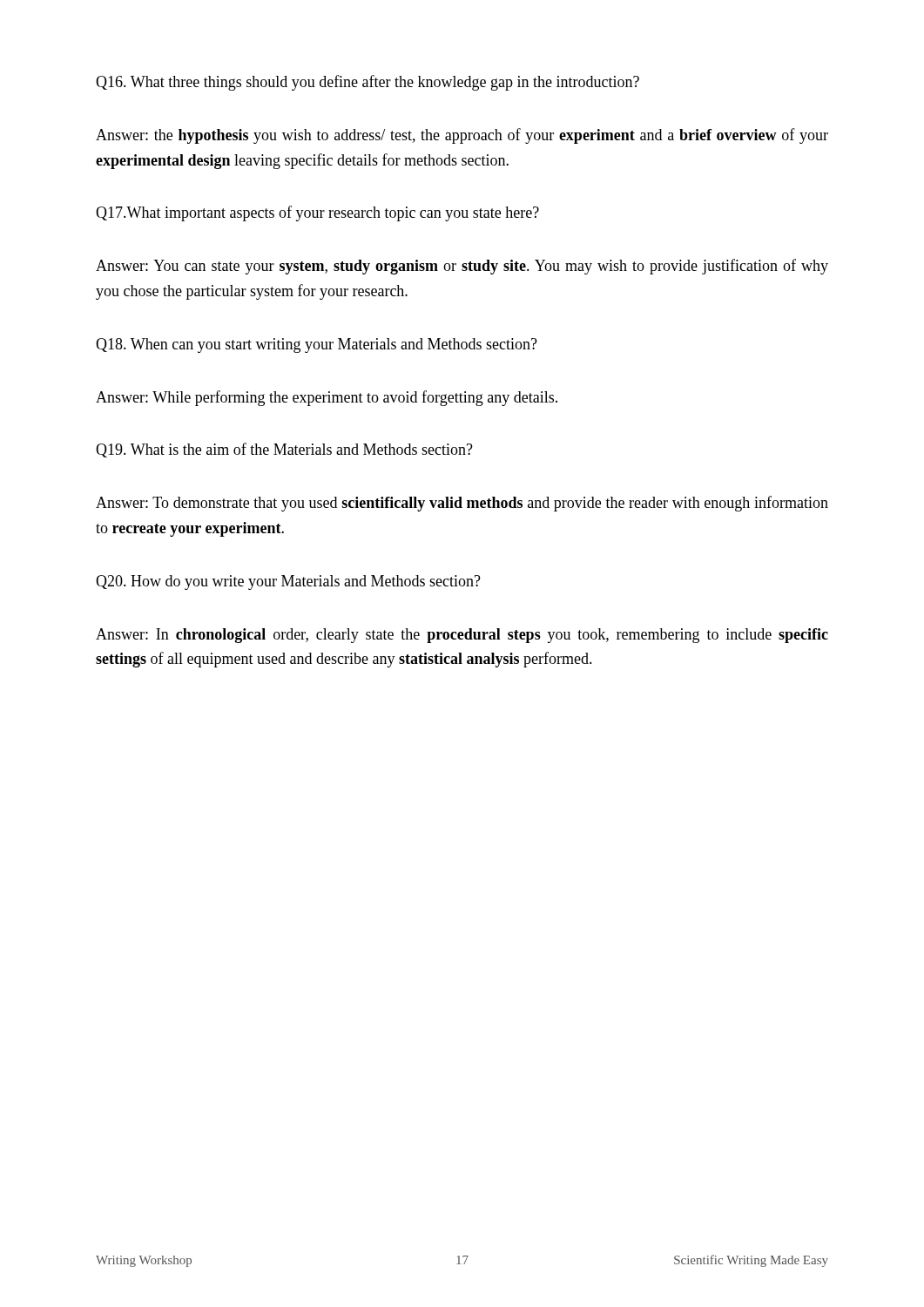Find the block on this page that starts "Answer: To demonstrate"

pyautogui.click(x=462, y=515)
